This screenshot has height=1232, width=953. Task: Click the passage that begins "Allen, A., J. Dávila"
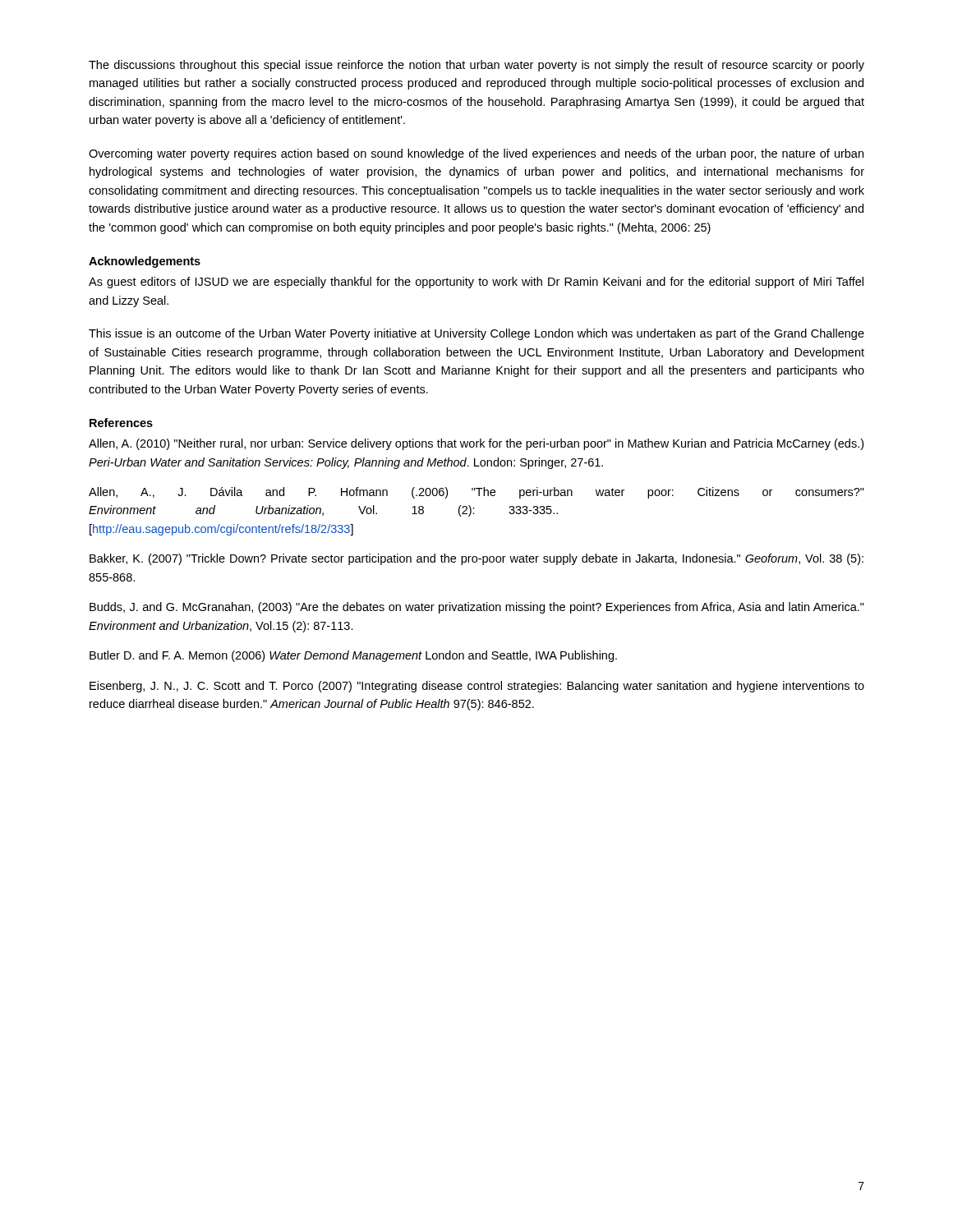476,510
